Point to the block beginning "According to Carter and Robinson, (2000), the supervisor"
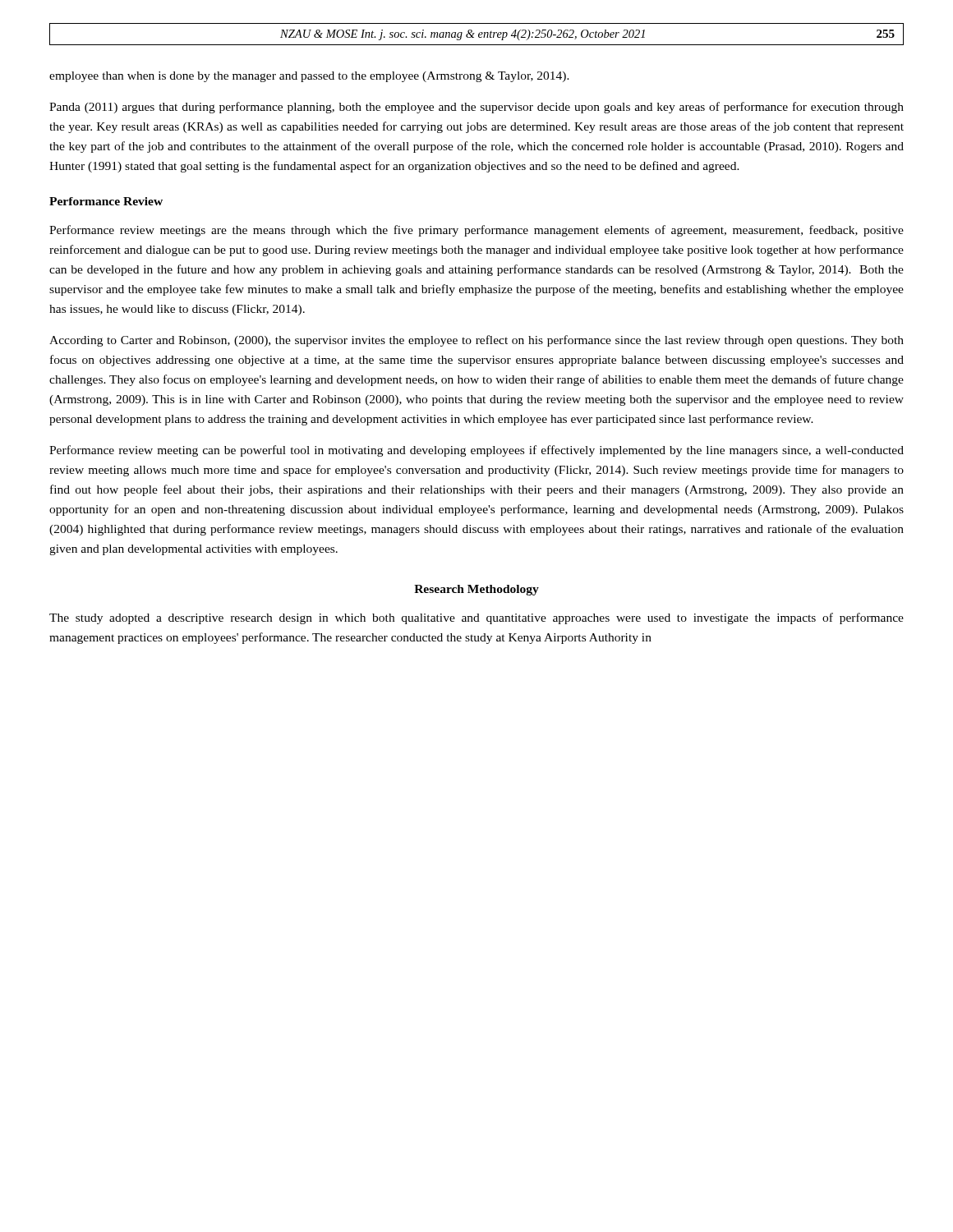The width and height of the screenshot is (953, 1232). 476,379
